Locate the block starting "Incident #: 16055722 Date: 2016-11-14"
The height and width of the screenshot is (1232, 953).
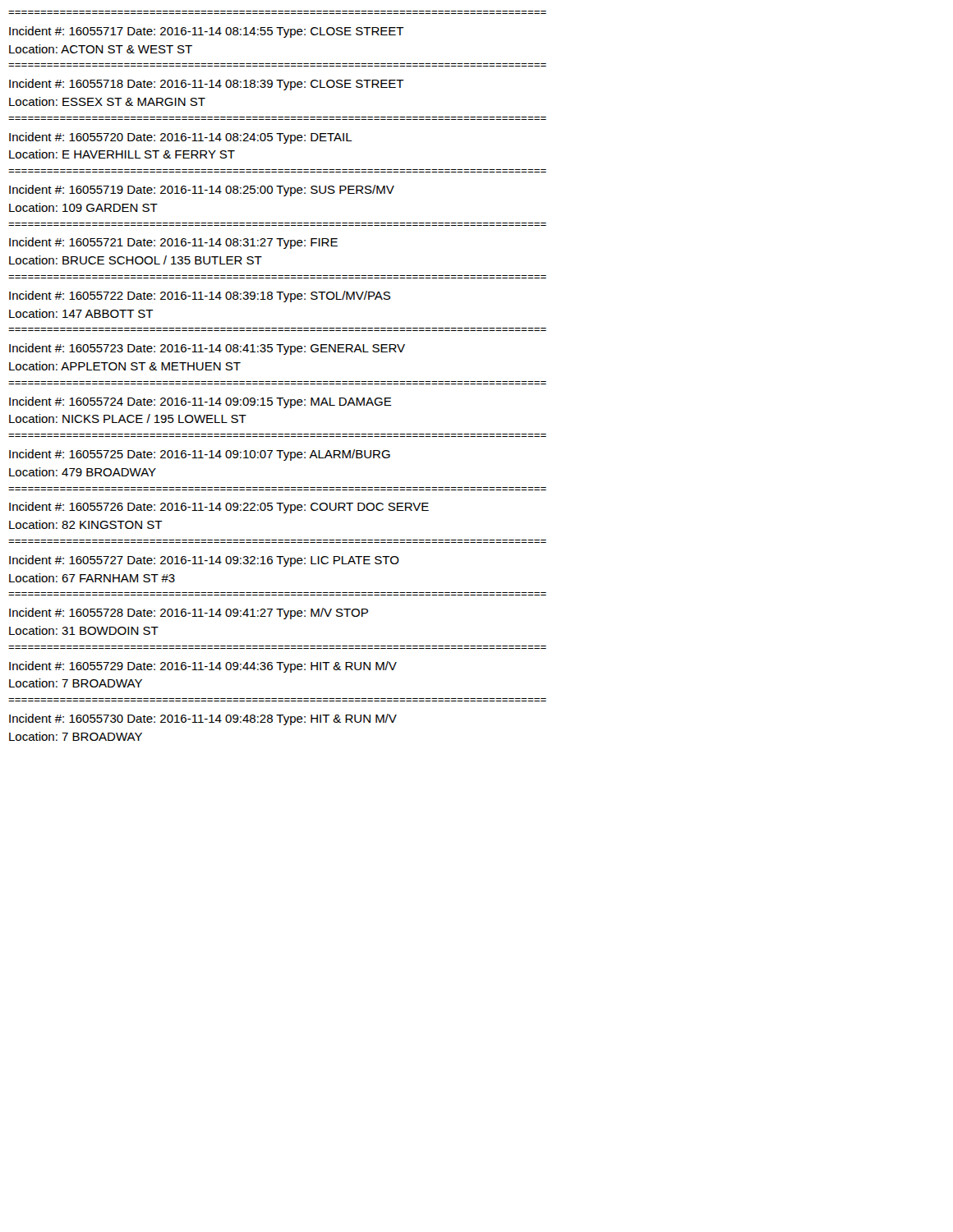(200, 304)
